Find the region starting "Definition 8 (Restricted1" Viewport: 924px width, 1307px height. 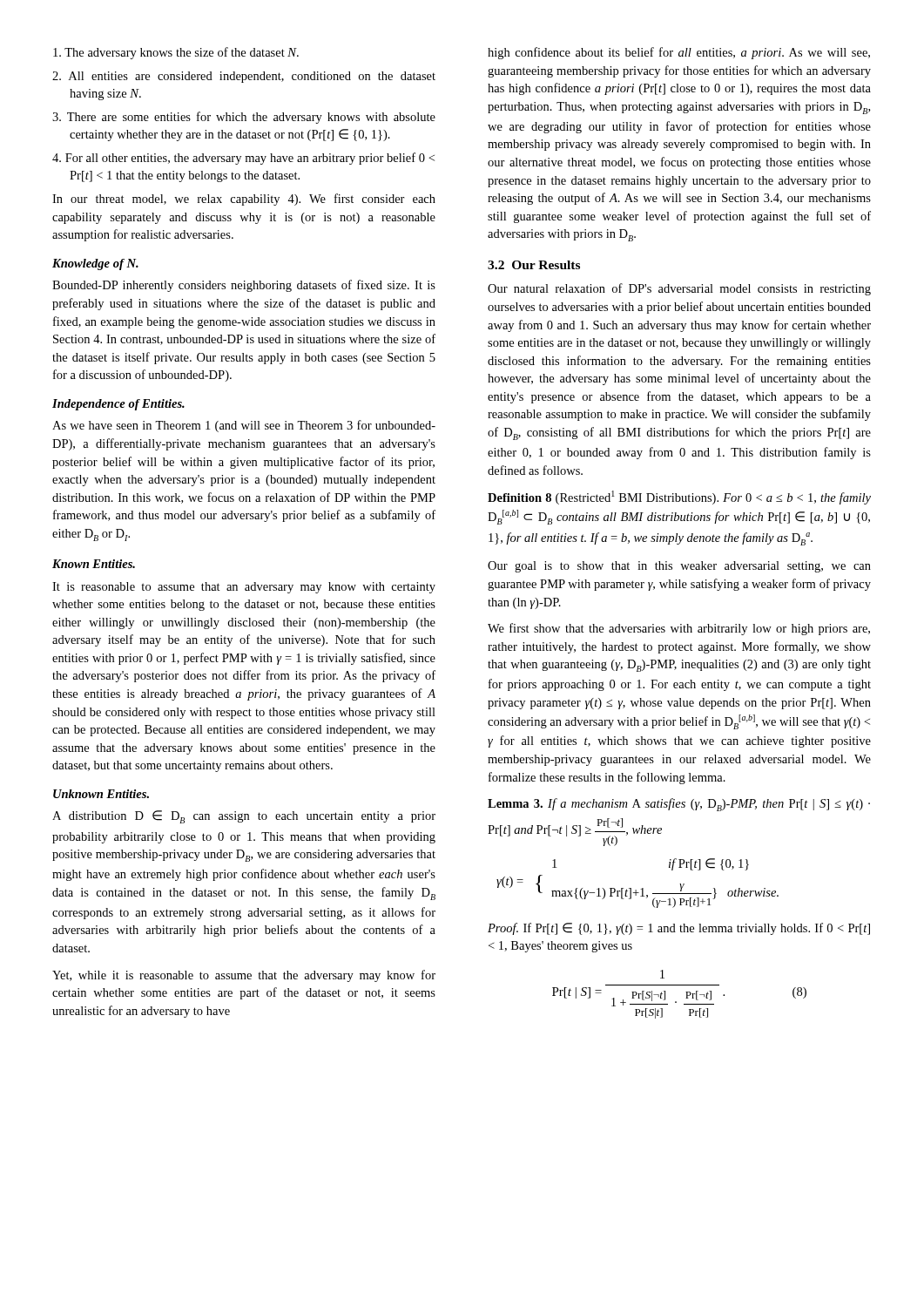[x=679, y=518]
